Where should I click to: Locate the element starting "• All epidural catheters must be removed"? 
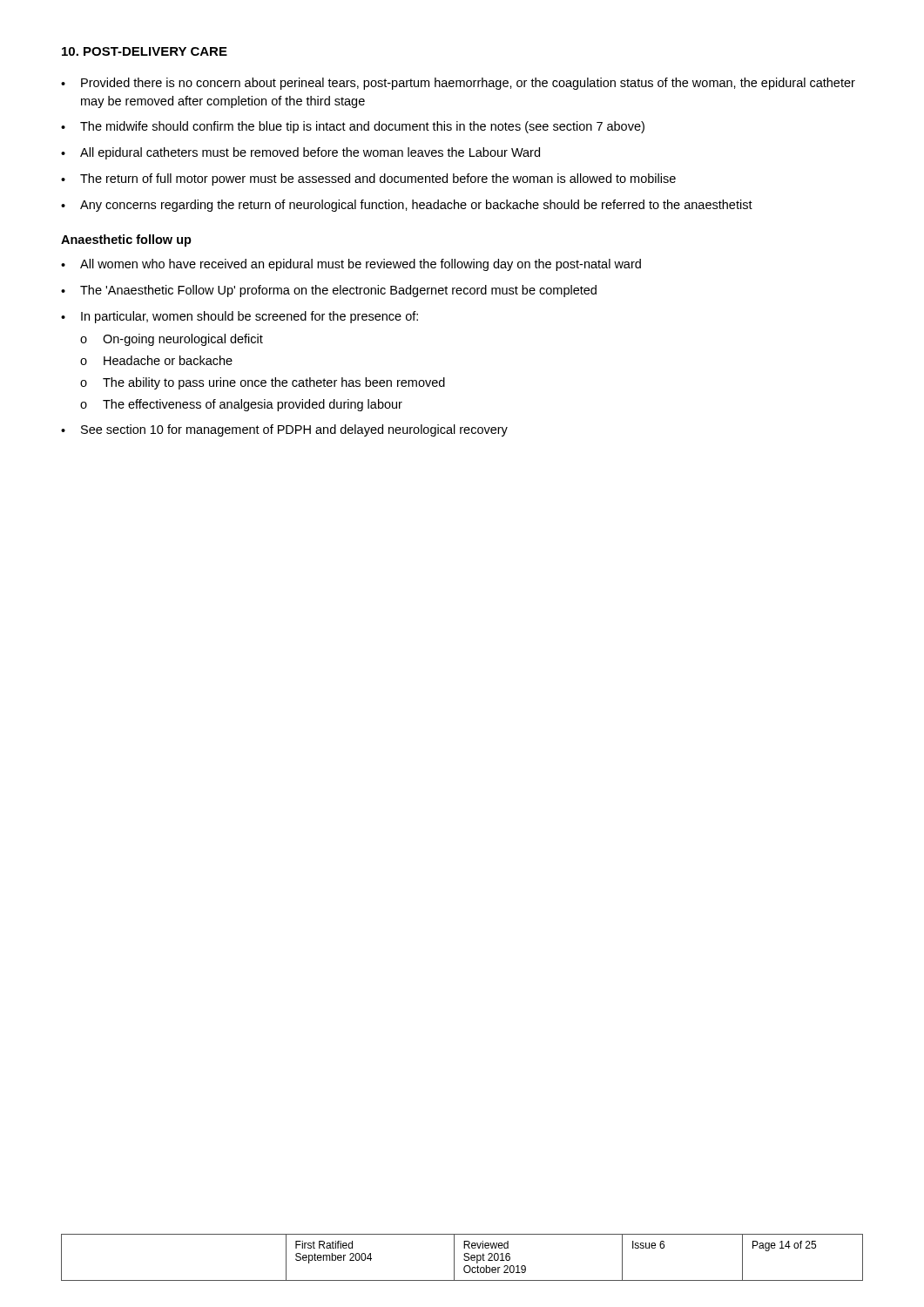301,153
